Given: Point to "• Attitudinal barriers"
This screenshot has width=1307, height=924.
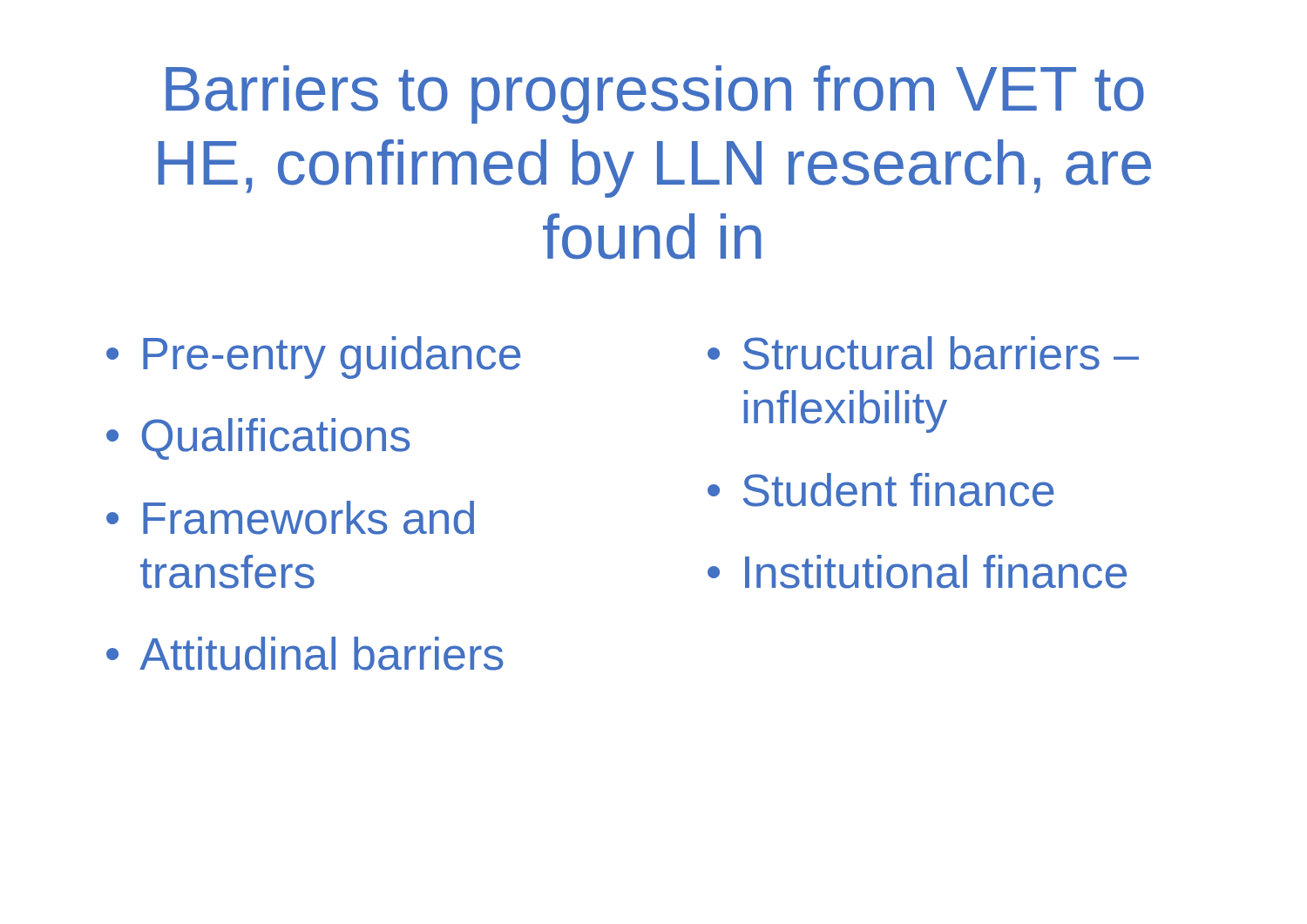Looking at the screenshot, I should (x=305, y=655).
